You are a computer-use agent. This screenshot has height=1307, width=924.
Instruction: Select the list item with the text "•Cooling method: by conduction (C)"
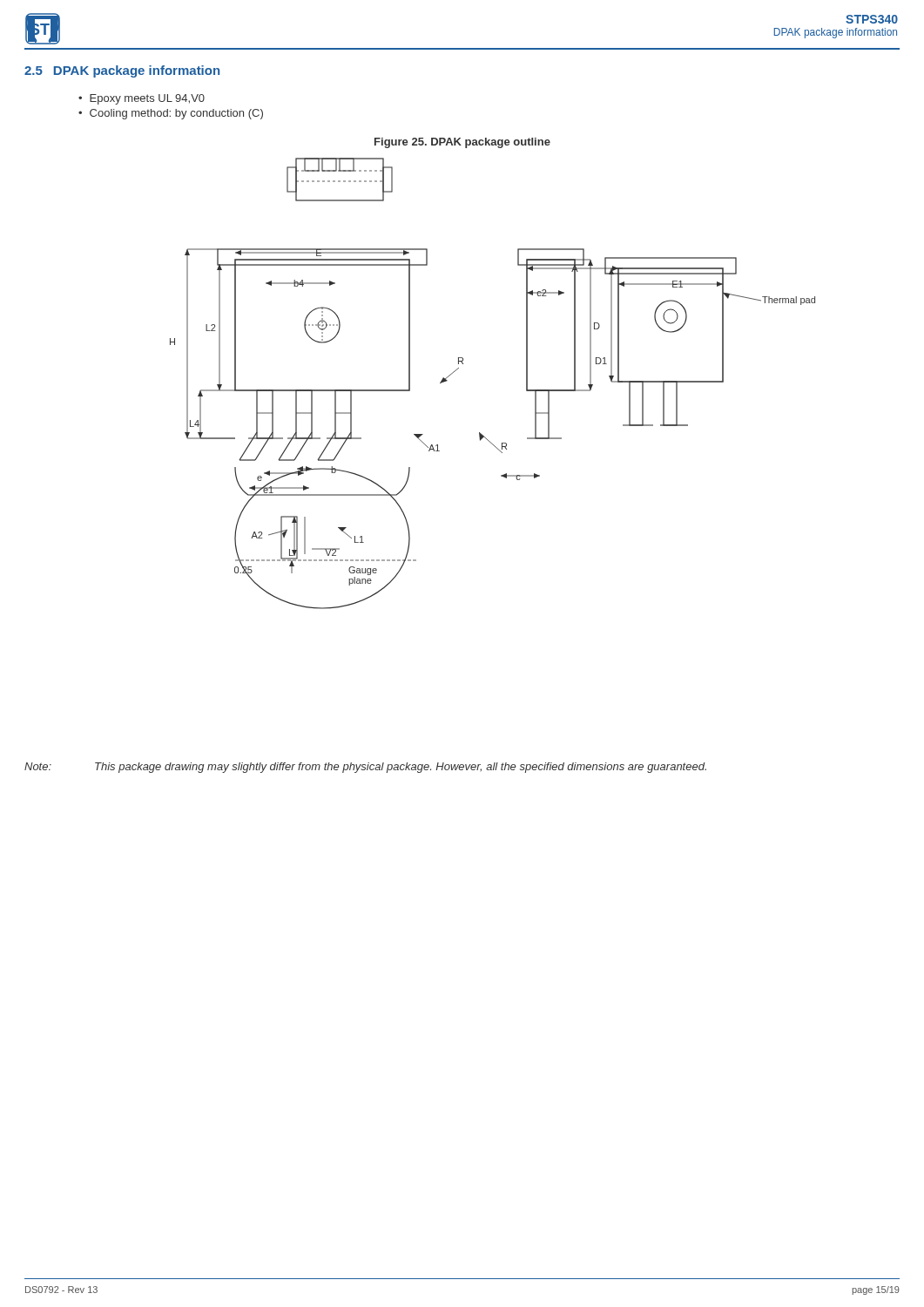(171, 113)
